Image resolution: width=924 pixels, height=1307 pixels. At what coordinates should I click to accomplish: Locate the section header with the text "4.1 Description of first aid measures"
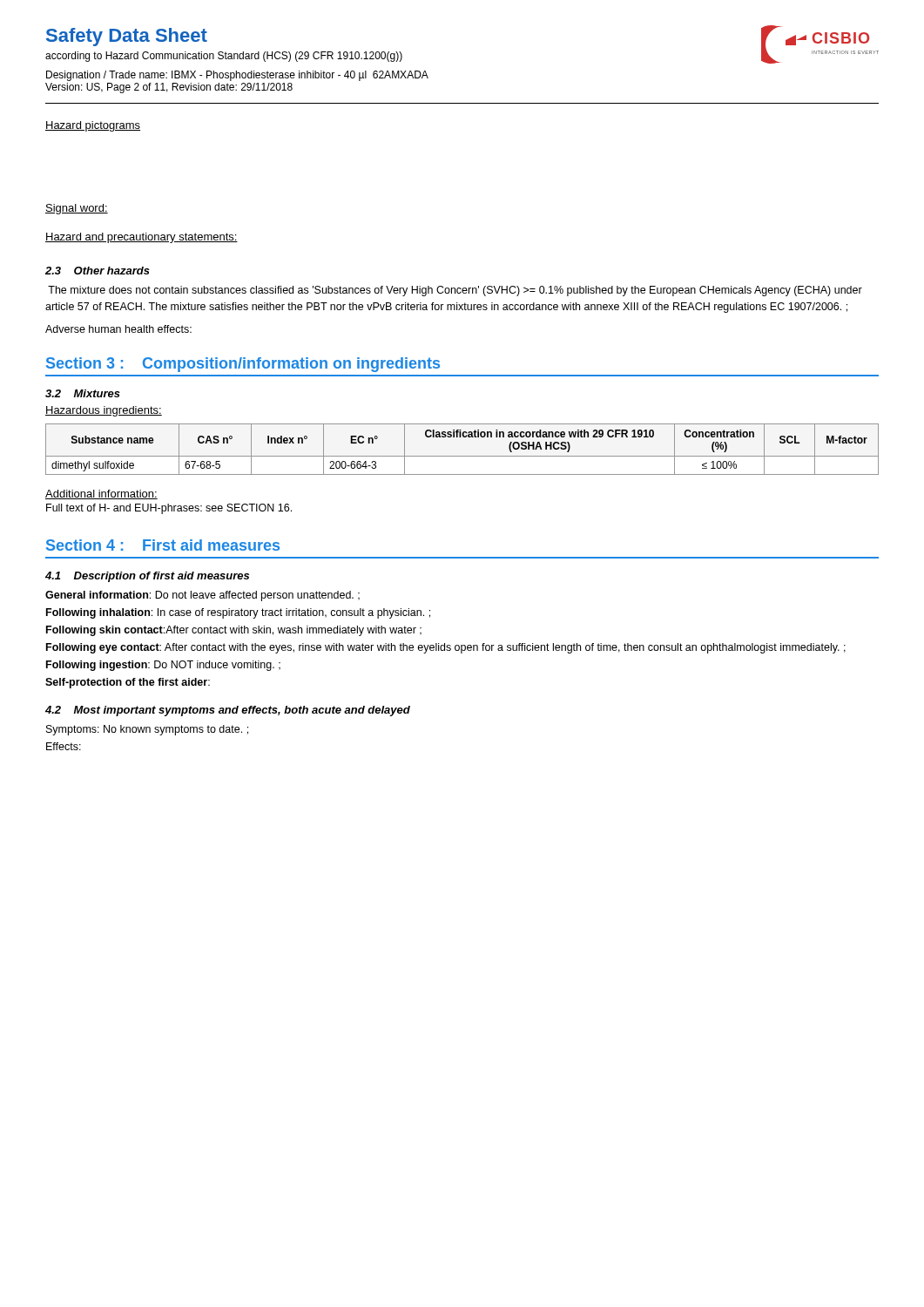pos(148,575)
